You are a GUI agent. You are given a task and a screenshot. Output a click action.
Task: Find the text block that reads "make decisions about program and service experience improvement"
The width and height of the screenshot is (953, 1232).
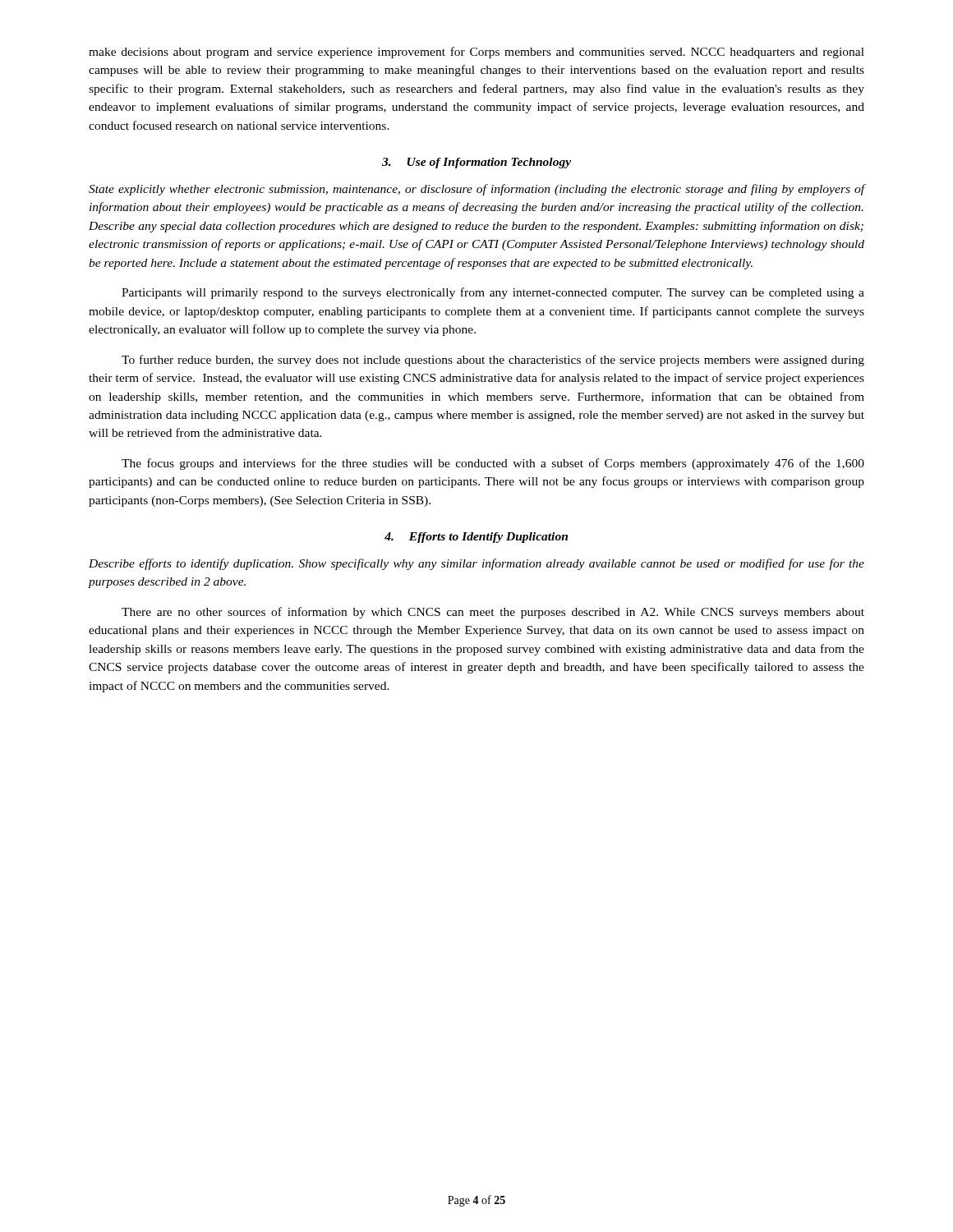point(476,88)
